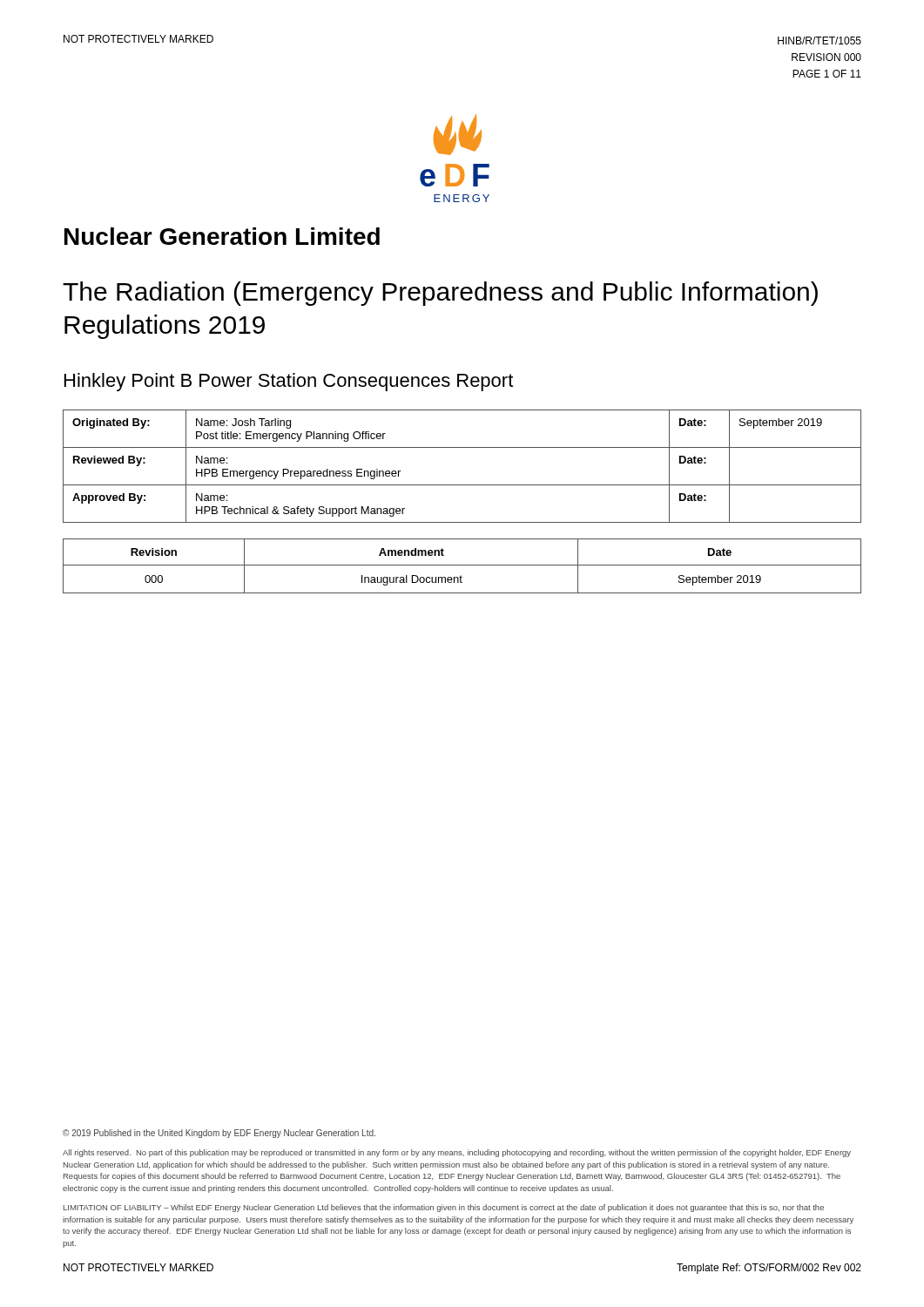The width and height of the screenshot is (924, 1307).
Task: Select the logo
Action: [462, 153]
